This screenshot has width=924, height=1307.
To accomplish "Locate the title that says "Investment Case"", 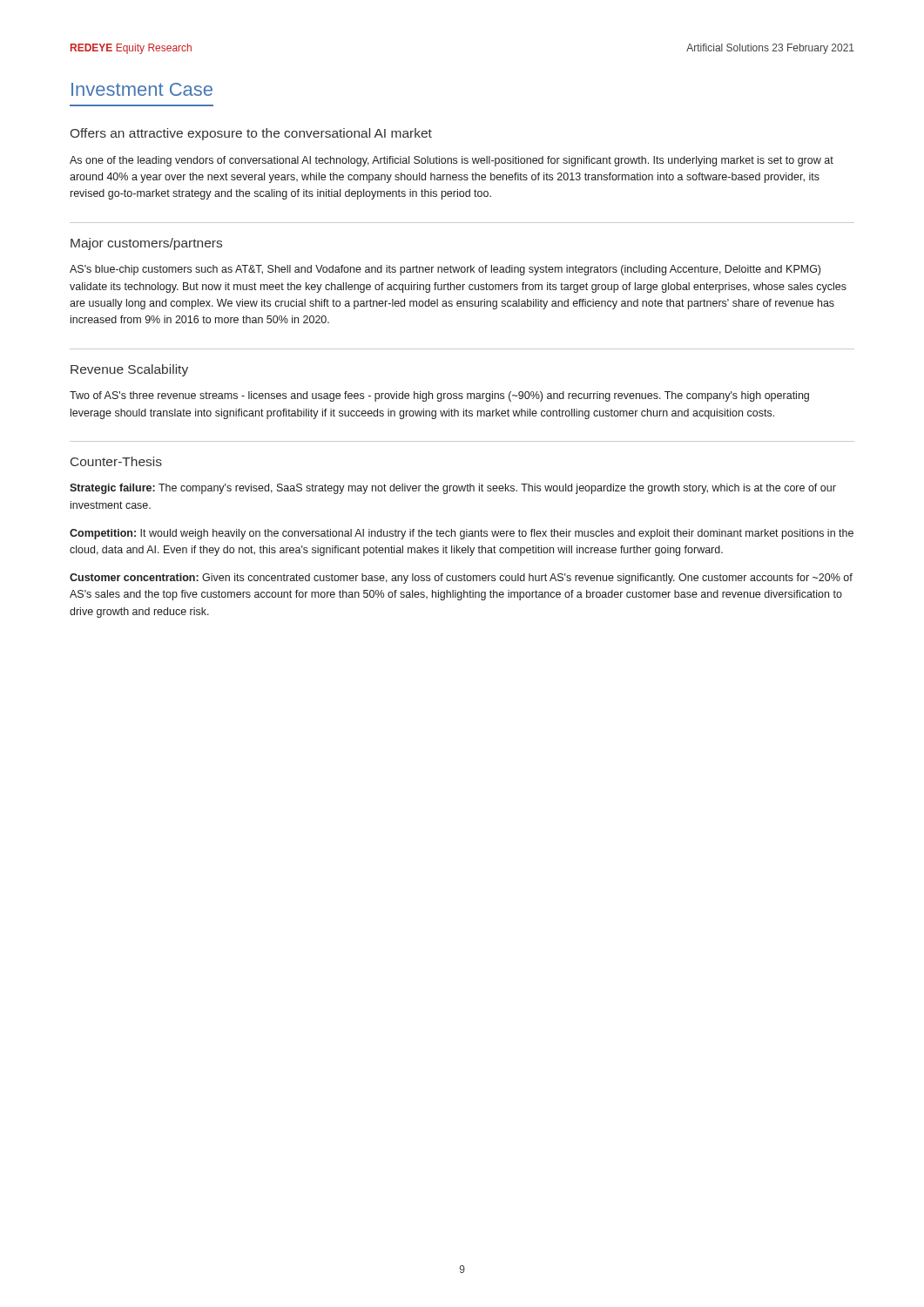I will pyautogui.click(x=142, y=92).
